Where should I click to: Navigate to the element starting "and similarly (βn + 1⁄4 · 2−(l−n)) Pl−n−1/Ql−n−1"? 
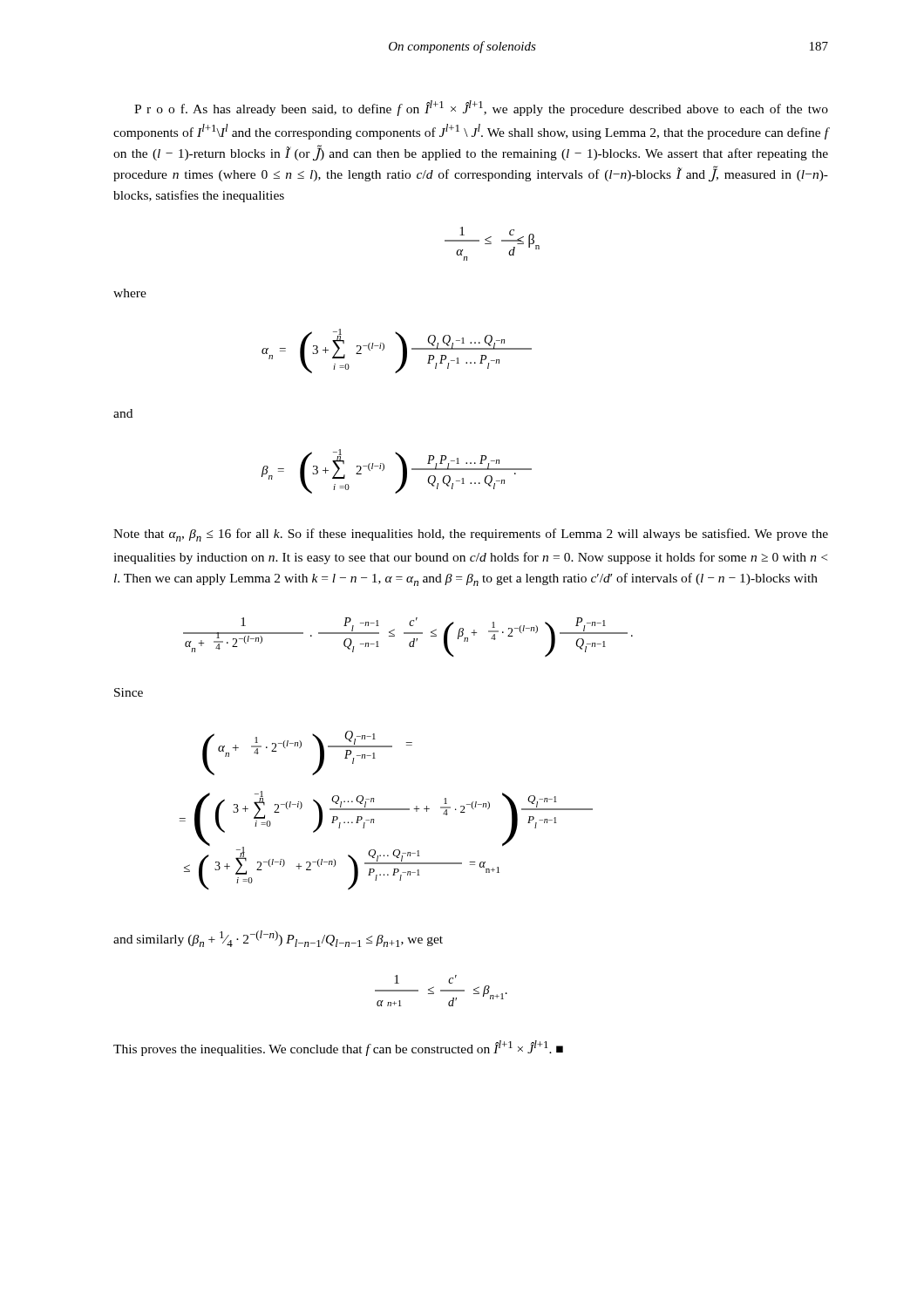pyautogui.click(x=278, y=938)
